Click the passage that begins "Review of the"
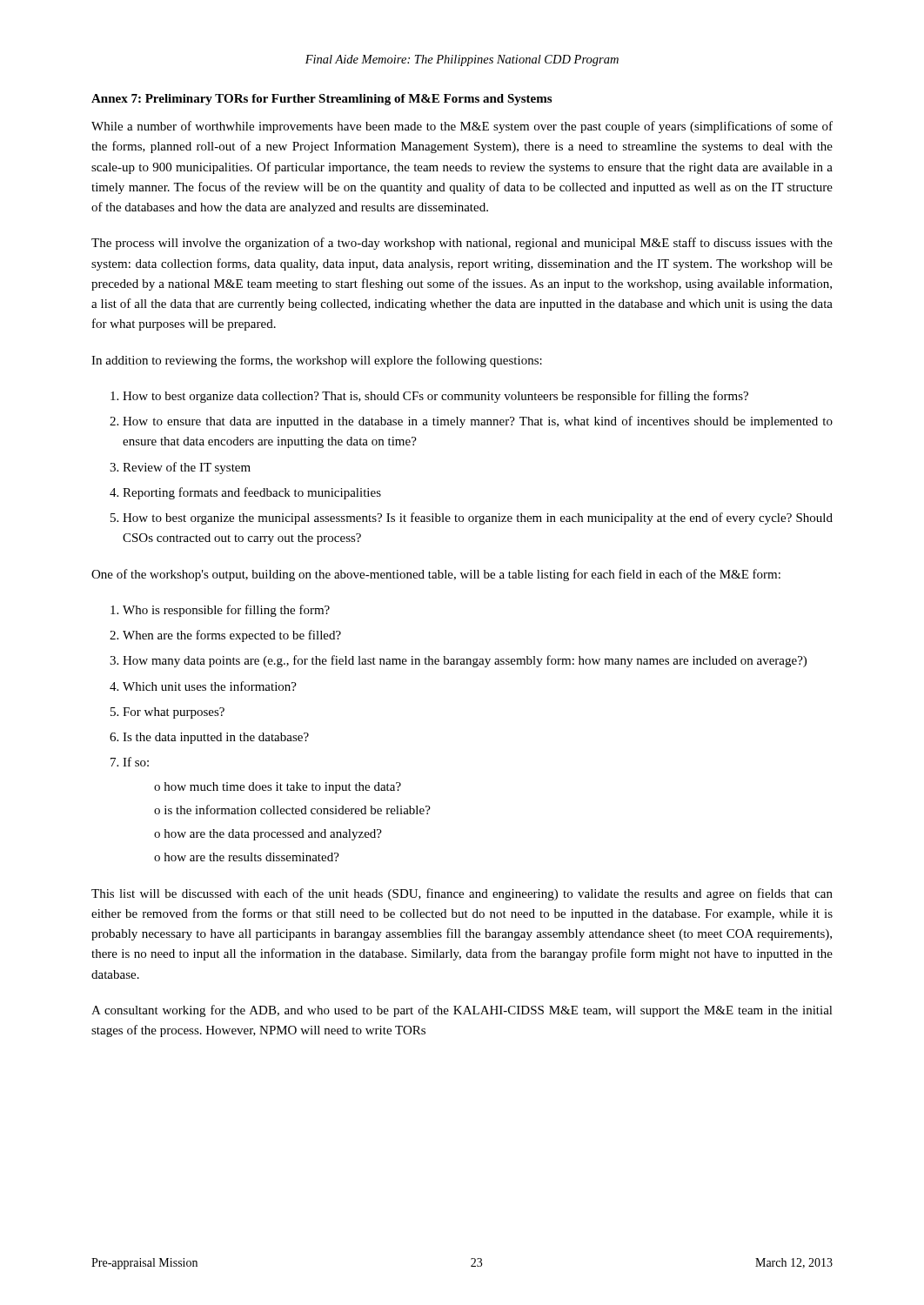 click(187, 468)
